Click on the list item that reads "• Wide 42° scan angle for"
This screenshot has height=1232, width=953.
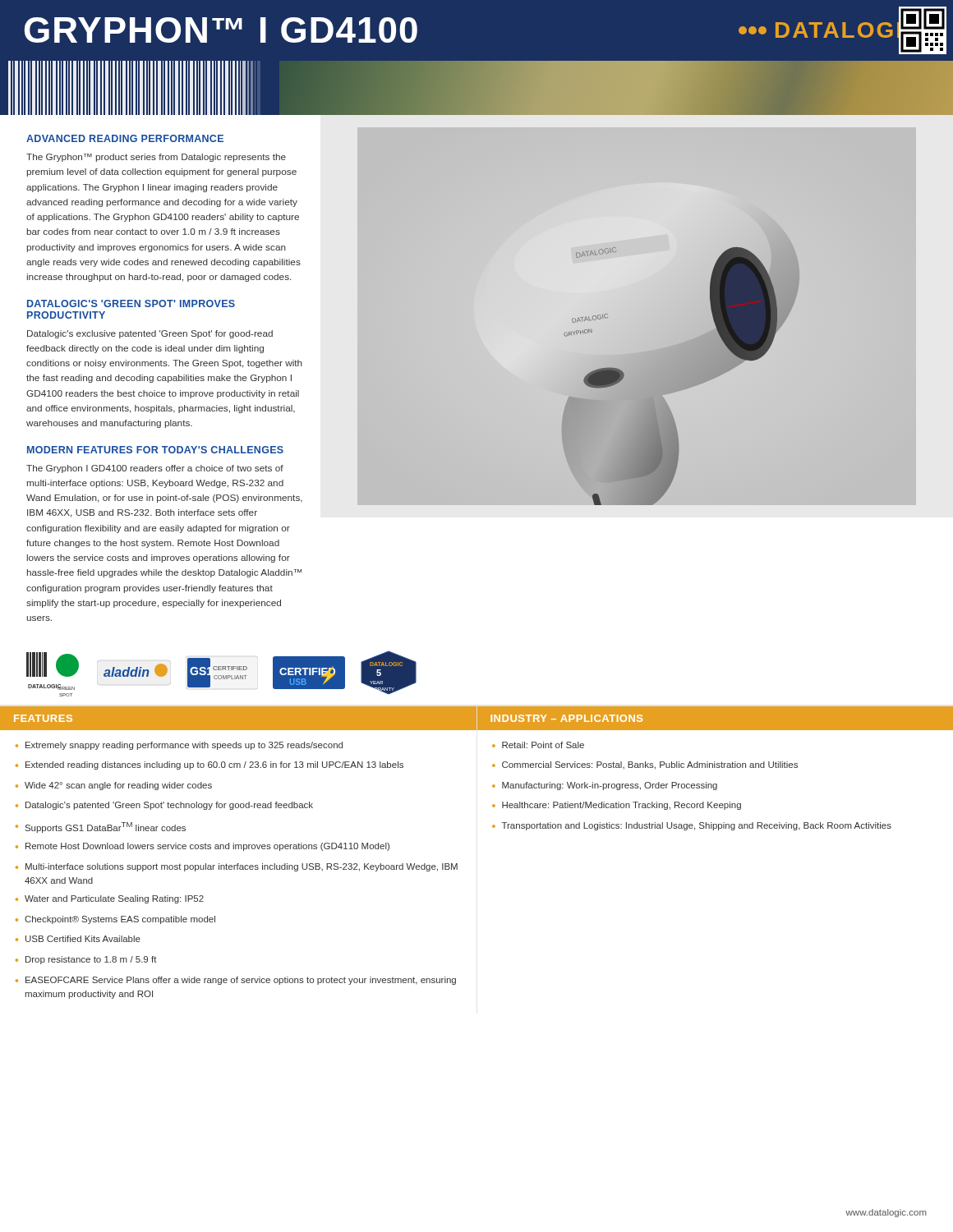(113, 787)
